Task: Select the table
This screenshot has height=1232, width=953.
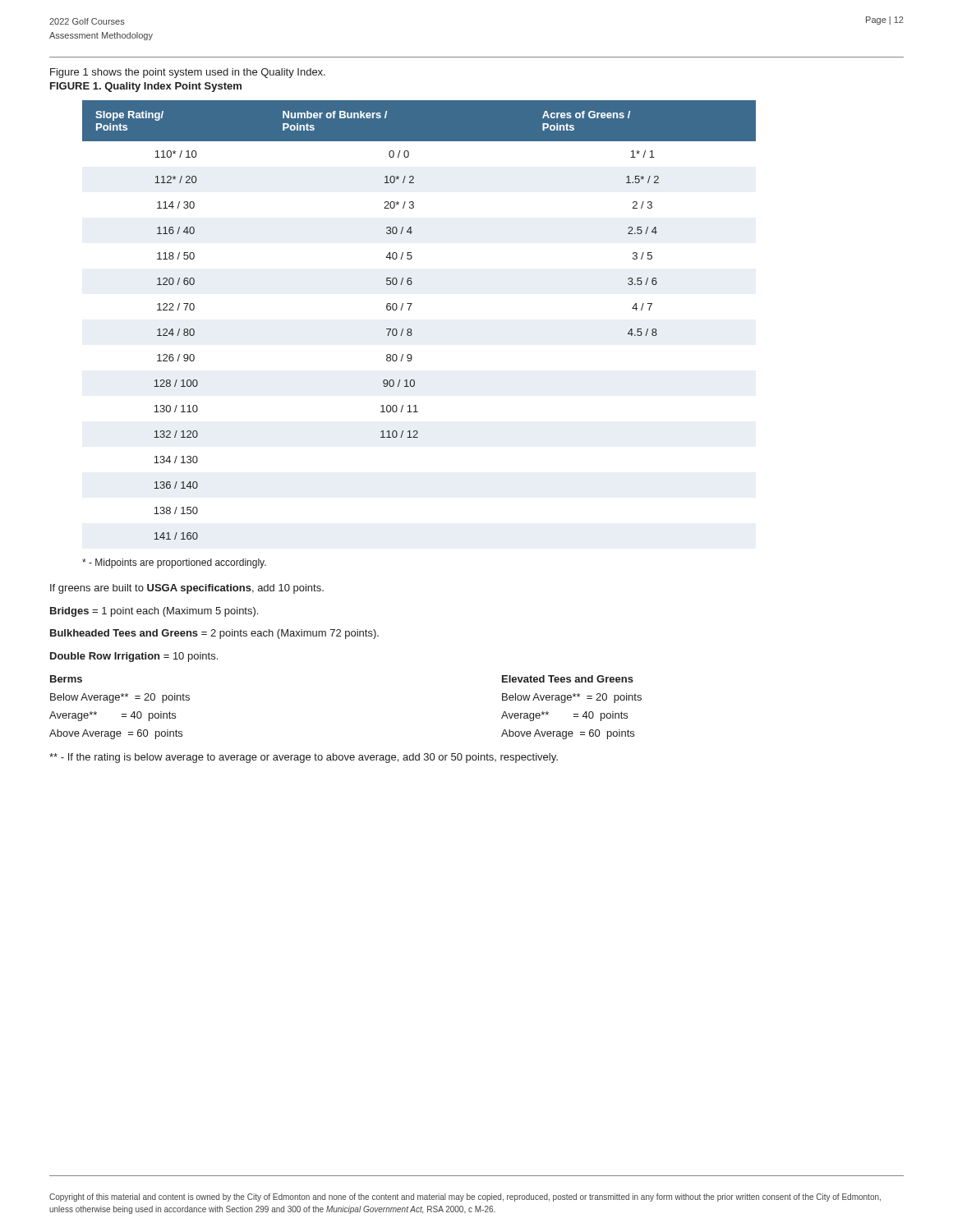Action: coord(476,324)
